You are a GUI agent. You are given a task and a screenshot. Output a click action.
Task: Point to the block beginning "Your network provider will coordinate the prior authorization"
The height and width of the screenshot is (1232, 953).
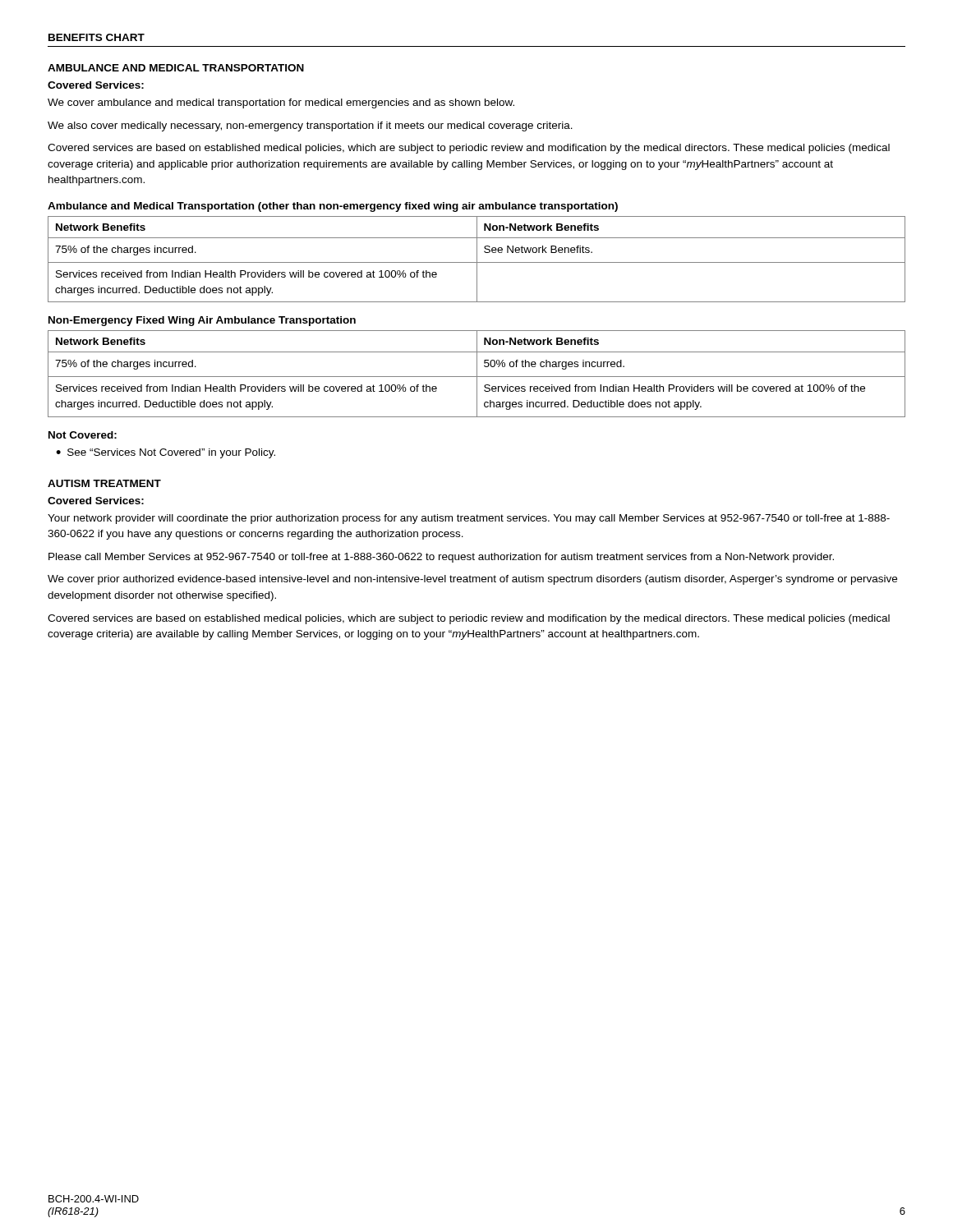click(469, 526)
